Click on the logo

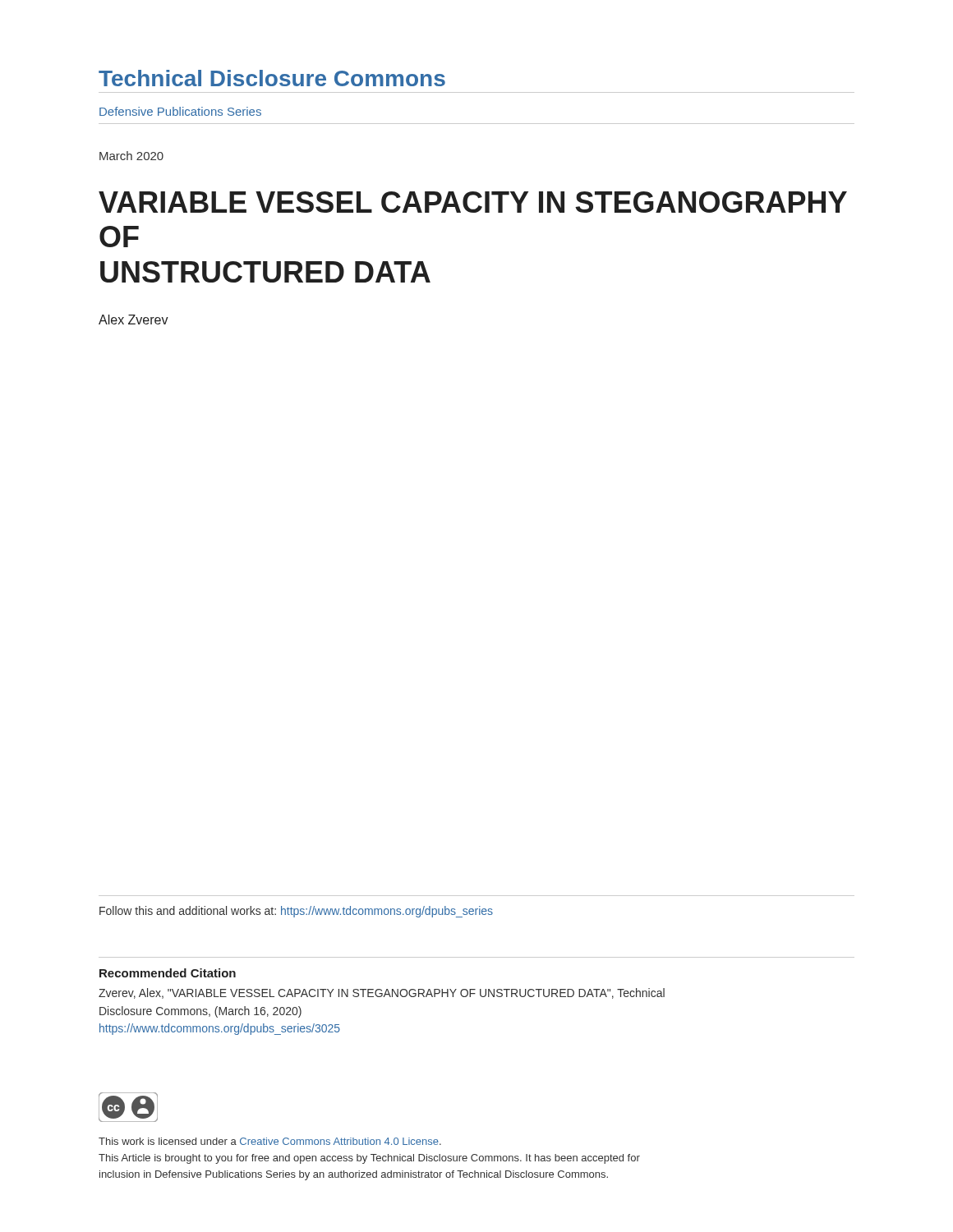click(476, 1109)
